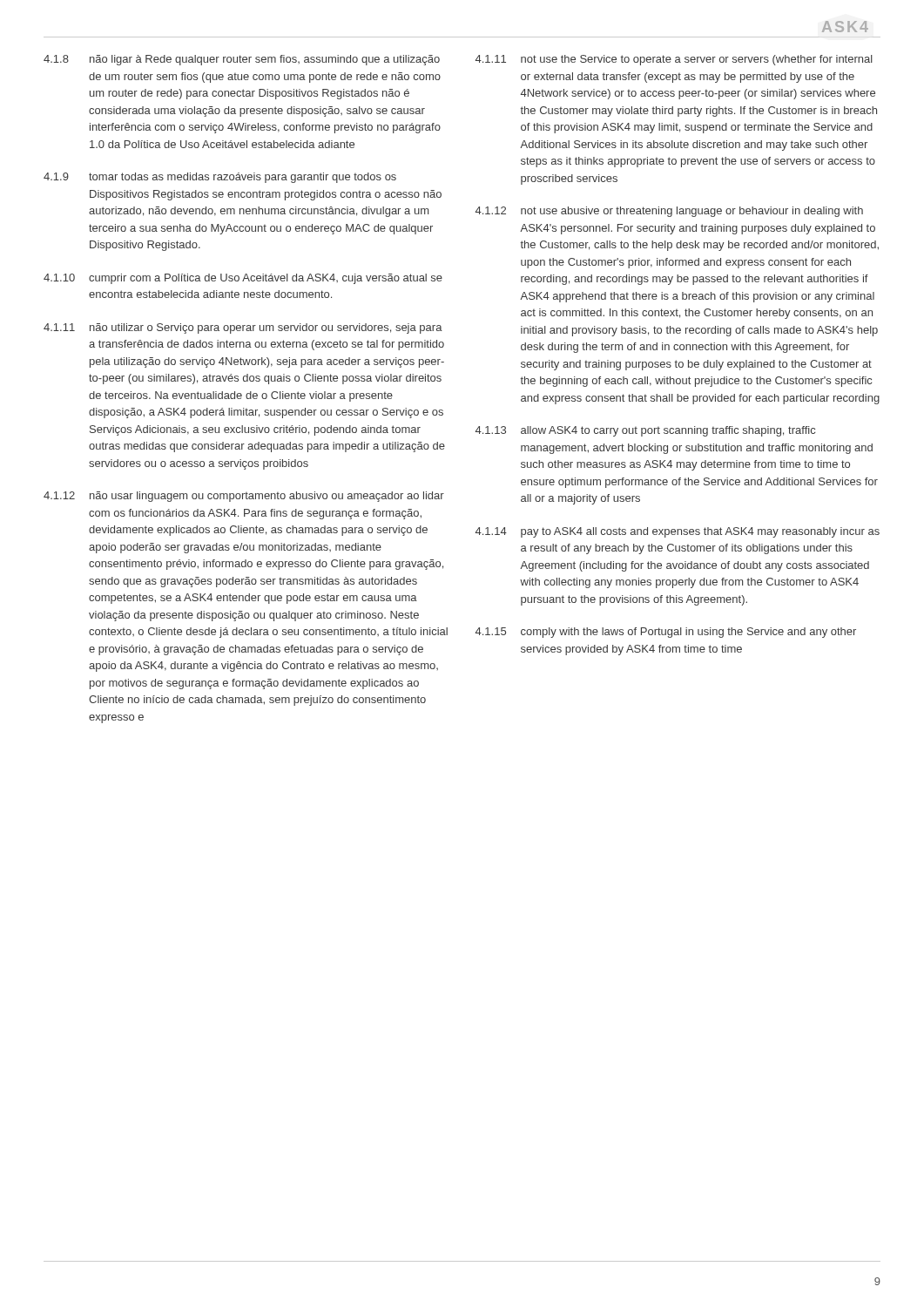The width and height of the screenshot is (924, 1307).
Task: Locate the passage starting "4.1.11 not use the Service to operate"
Action: point(678,119)
